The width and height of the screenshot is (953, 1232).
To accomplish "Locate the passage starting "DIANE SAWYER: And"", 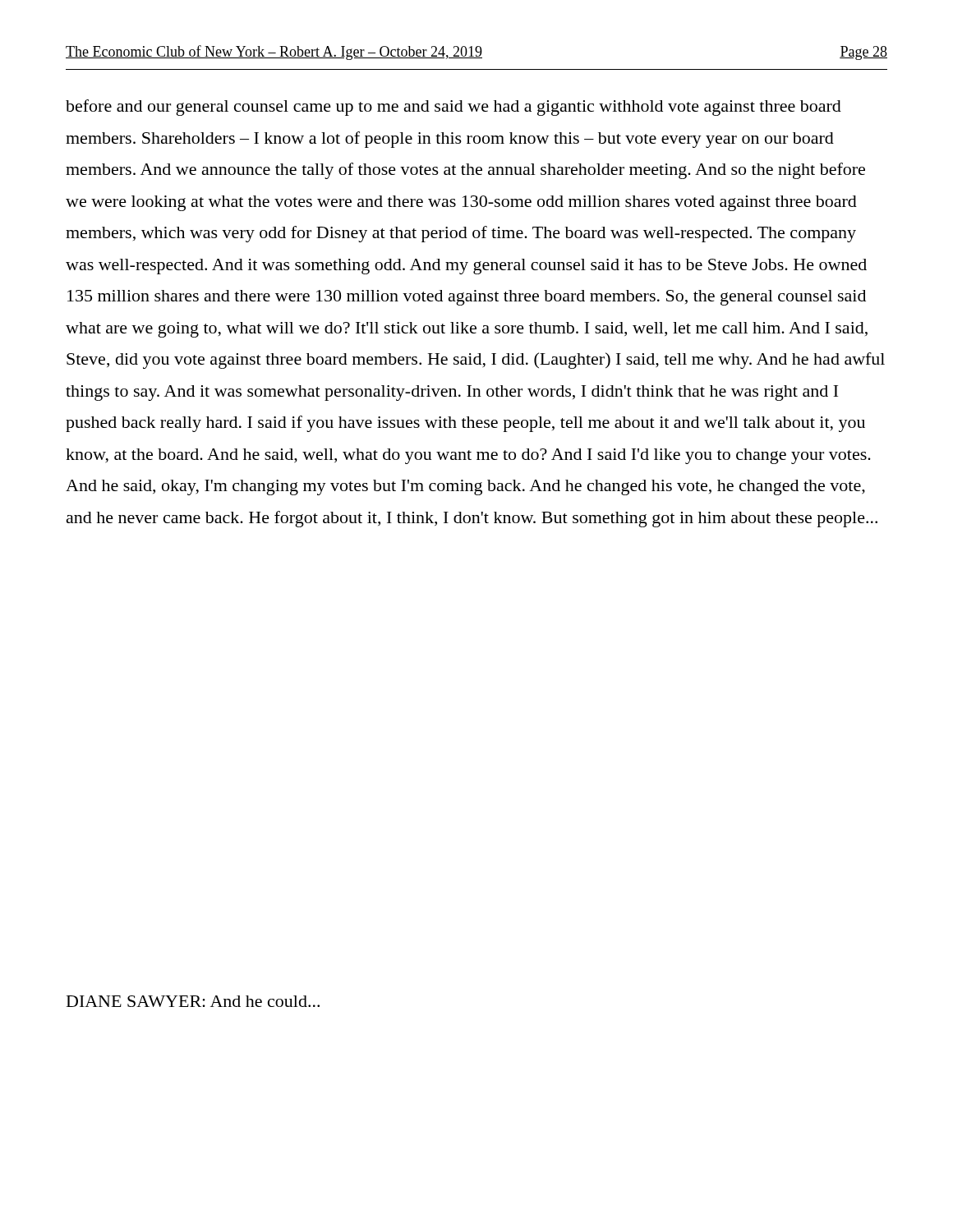I will (193, 1001).
